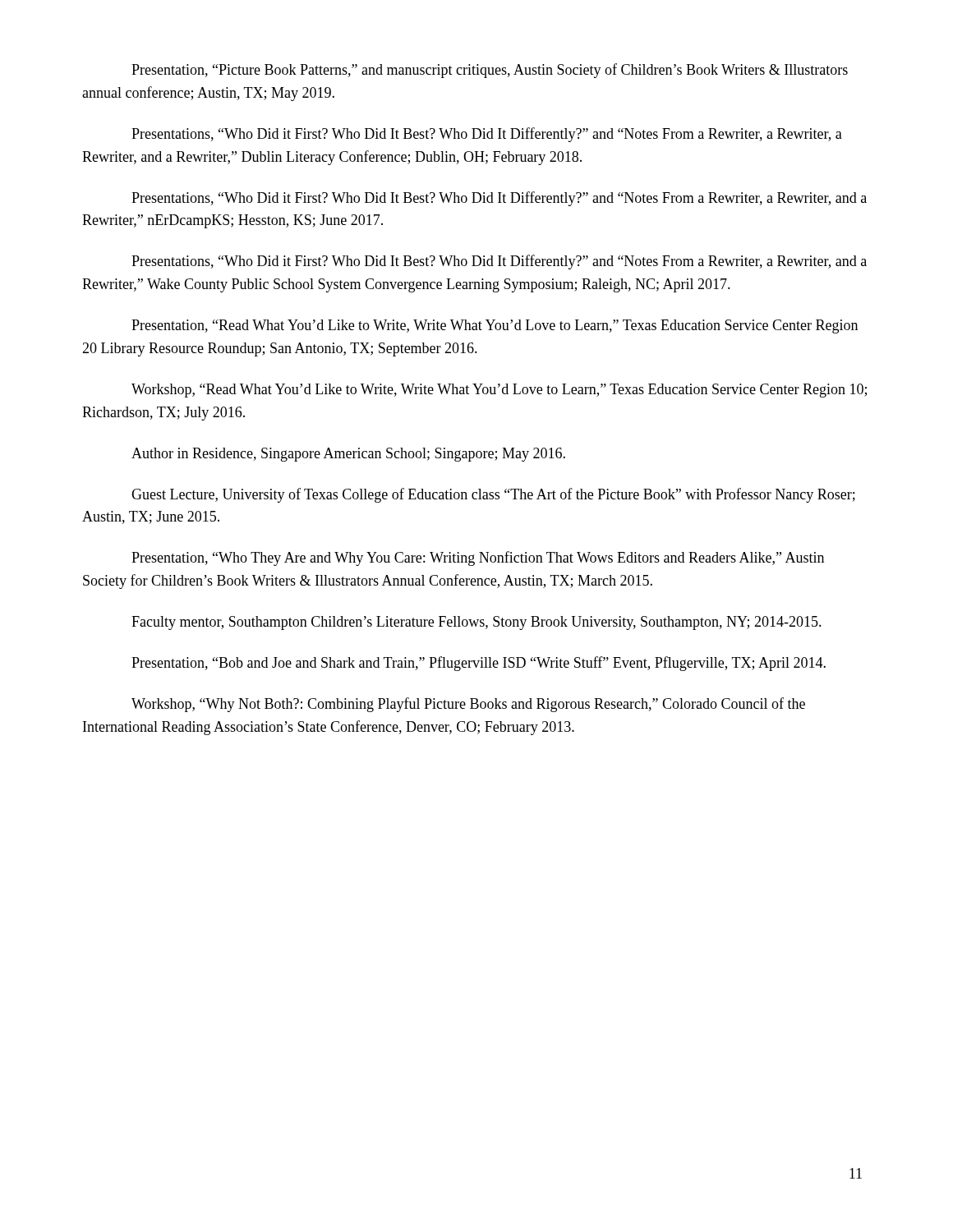Locate the text block that reads "Faculty mentor, Southampton Children’s Literature Fellows, Stony Brook"
The height and width of the screenshot is (1232, 953).
click(x=477, y=622)
